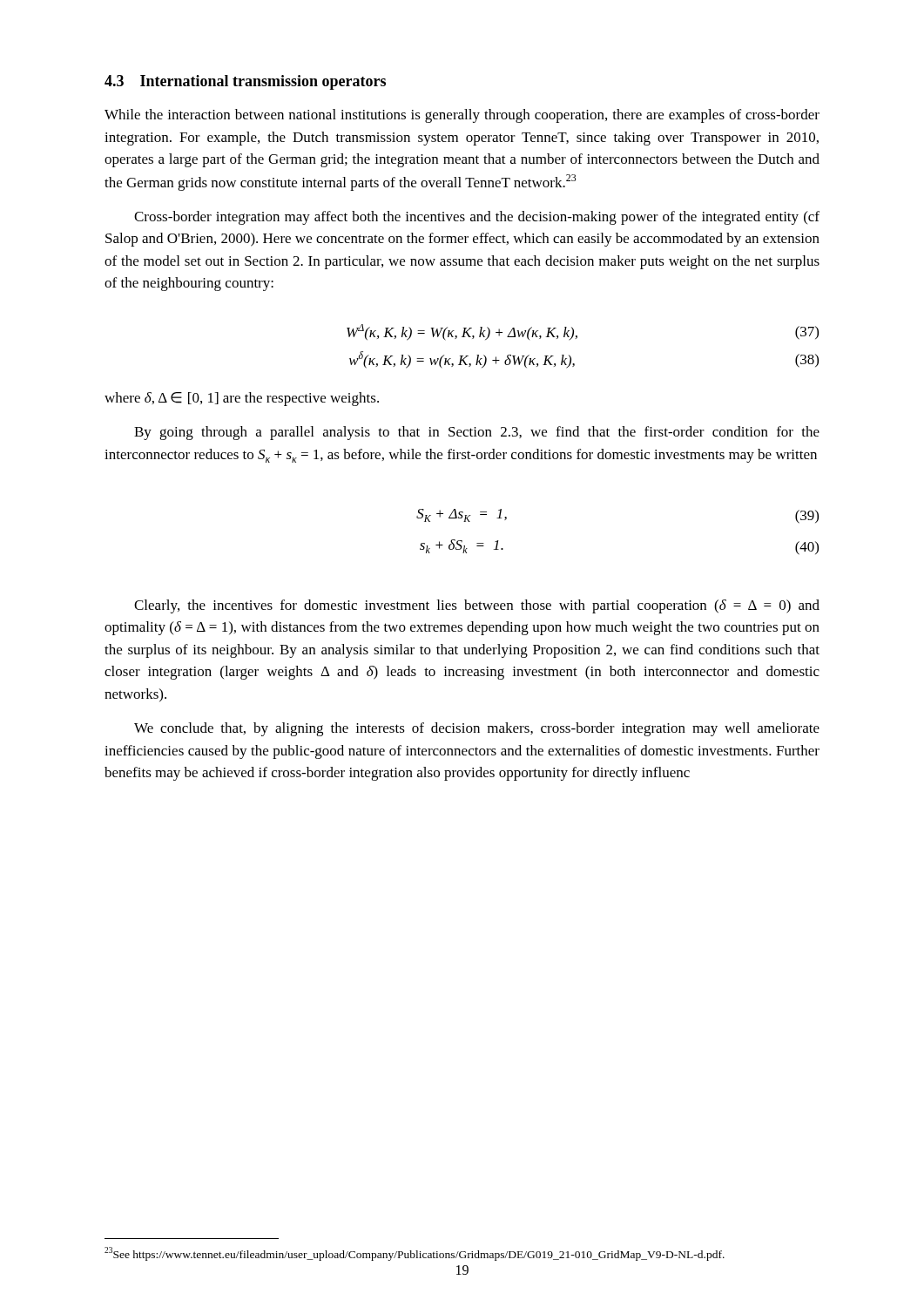Select the text block that says "We conclude that, by aligning the"
The width and height of the screenshot is (924, 1307).
462,751
